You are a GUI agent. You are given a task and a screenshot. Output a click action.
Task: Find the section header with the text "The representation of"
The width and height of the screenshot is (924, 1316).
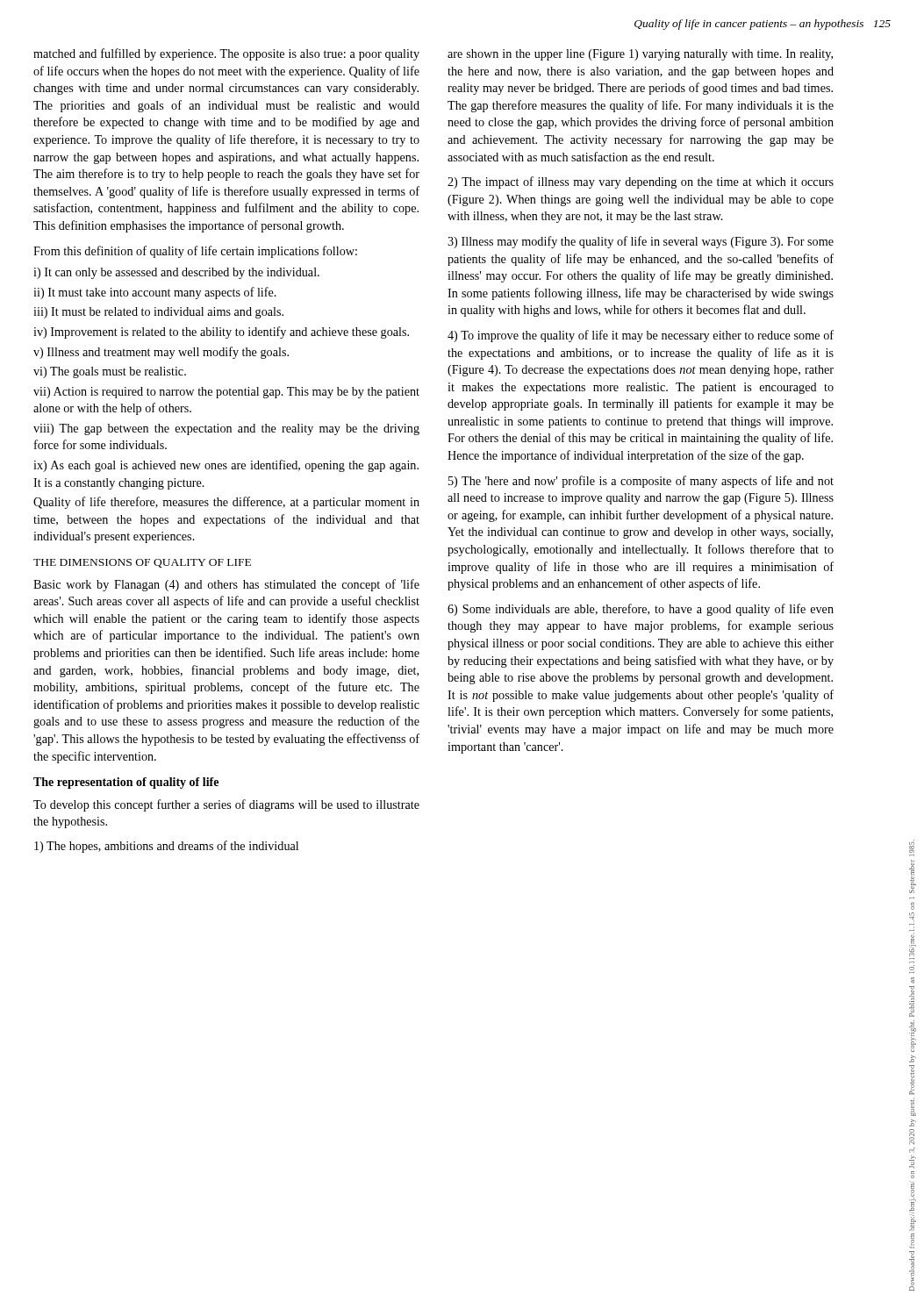[126, 782]
